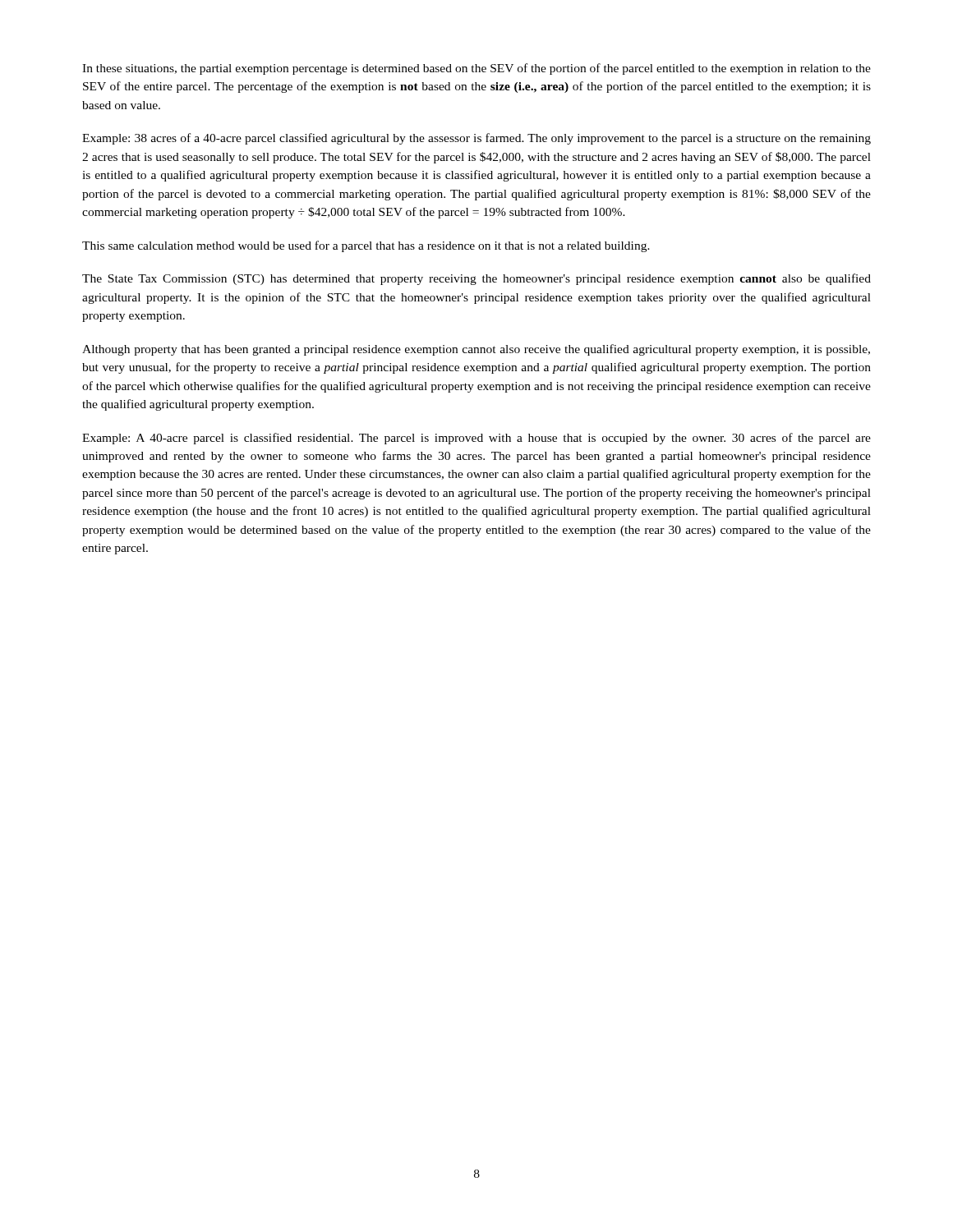Point to the text starting "Example: A 40-acre"

(x=476, y=492)
